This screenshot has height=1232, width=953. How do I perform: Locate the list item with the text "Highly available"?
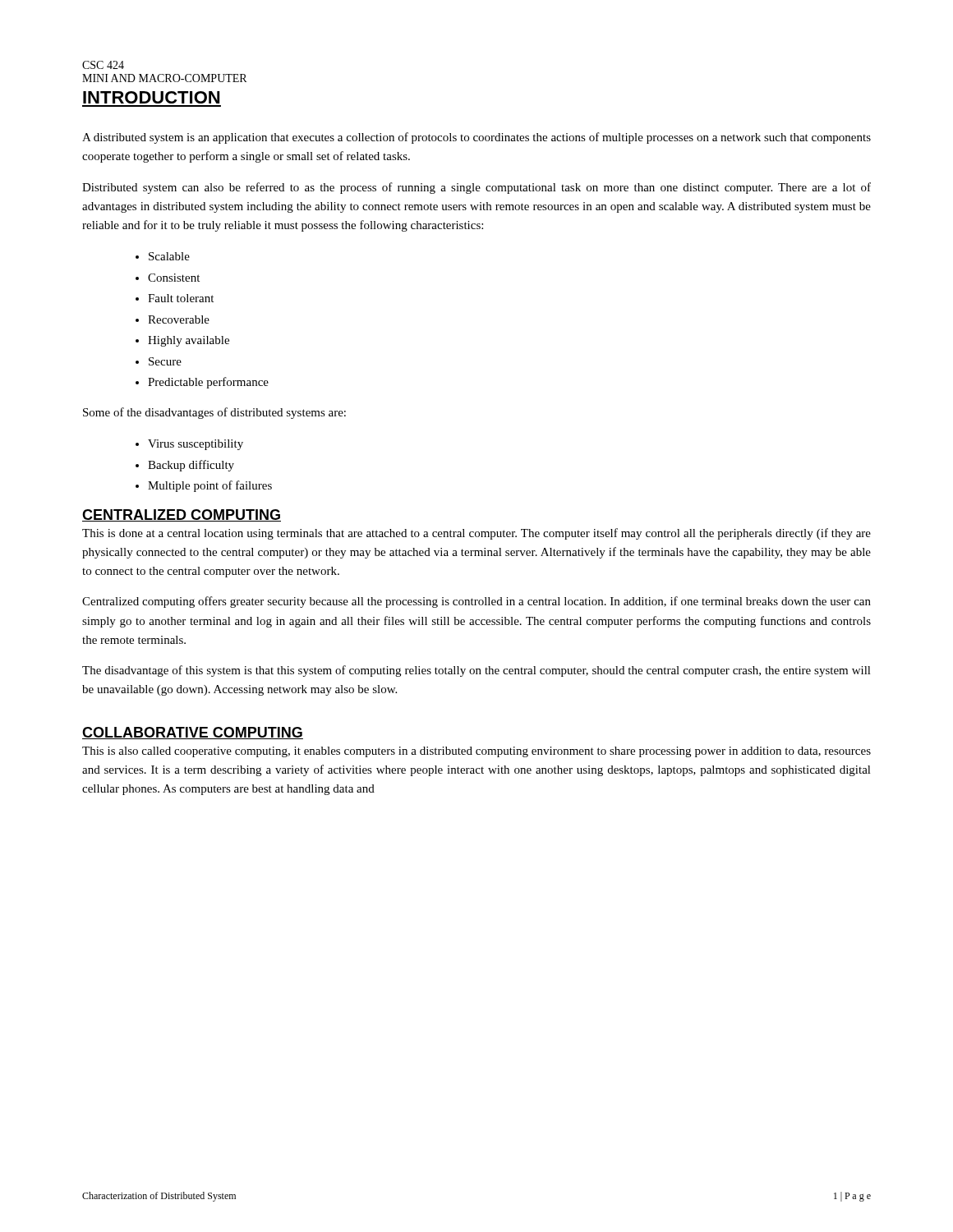[189, 340]
